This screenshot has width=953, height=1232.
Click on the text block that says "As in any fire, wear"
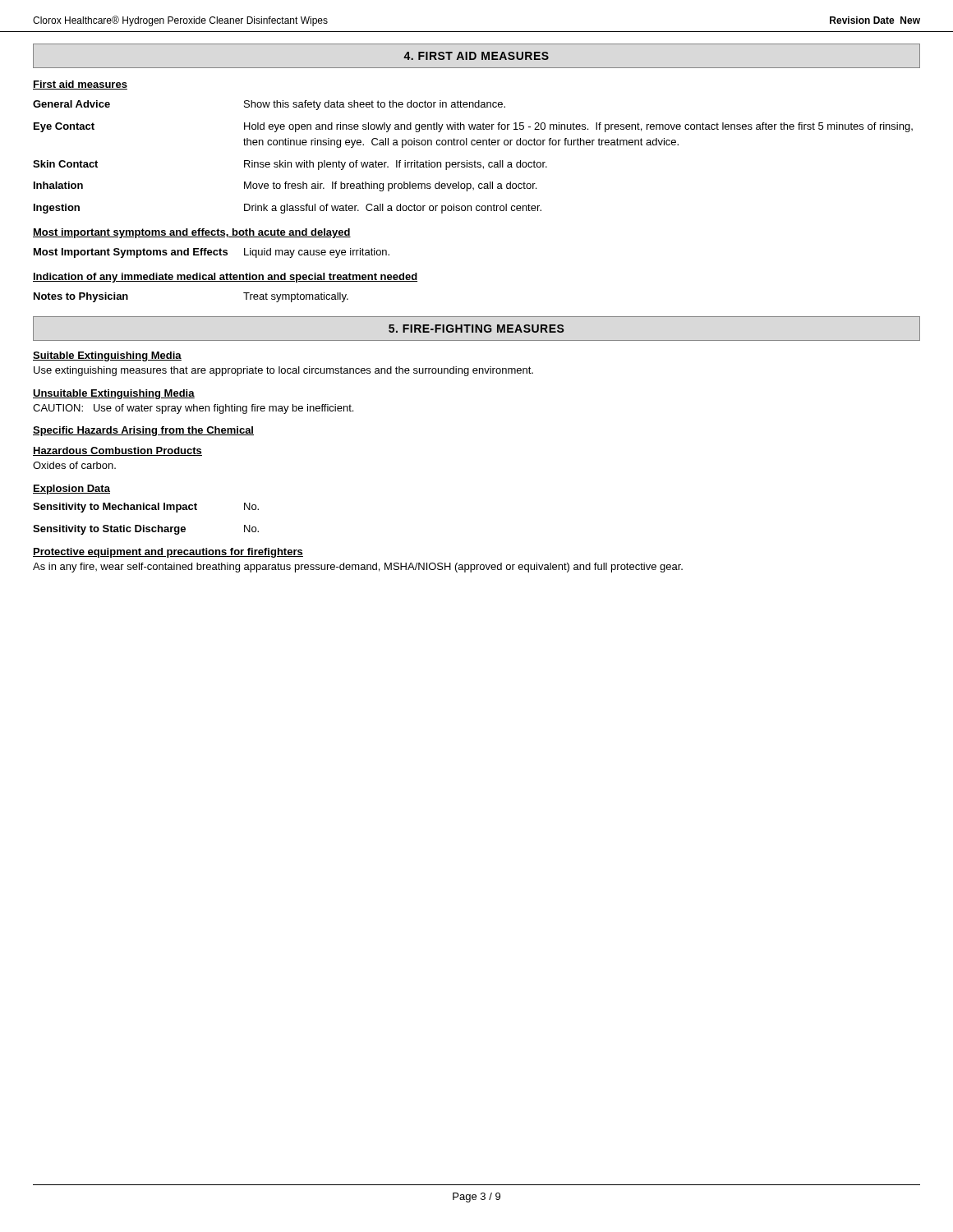coord(358,566)
